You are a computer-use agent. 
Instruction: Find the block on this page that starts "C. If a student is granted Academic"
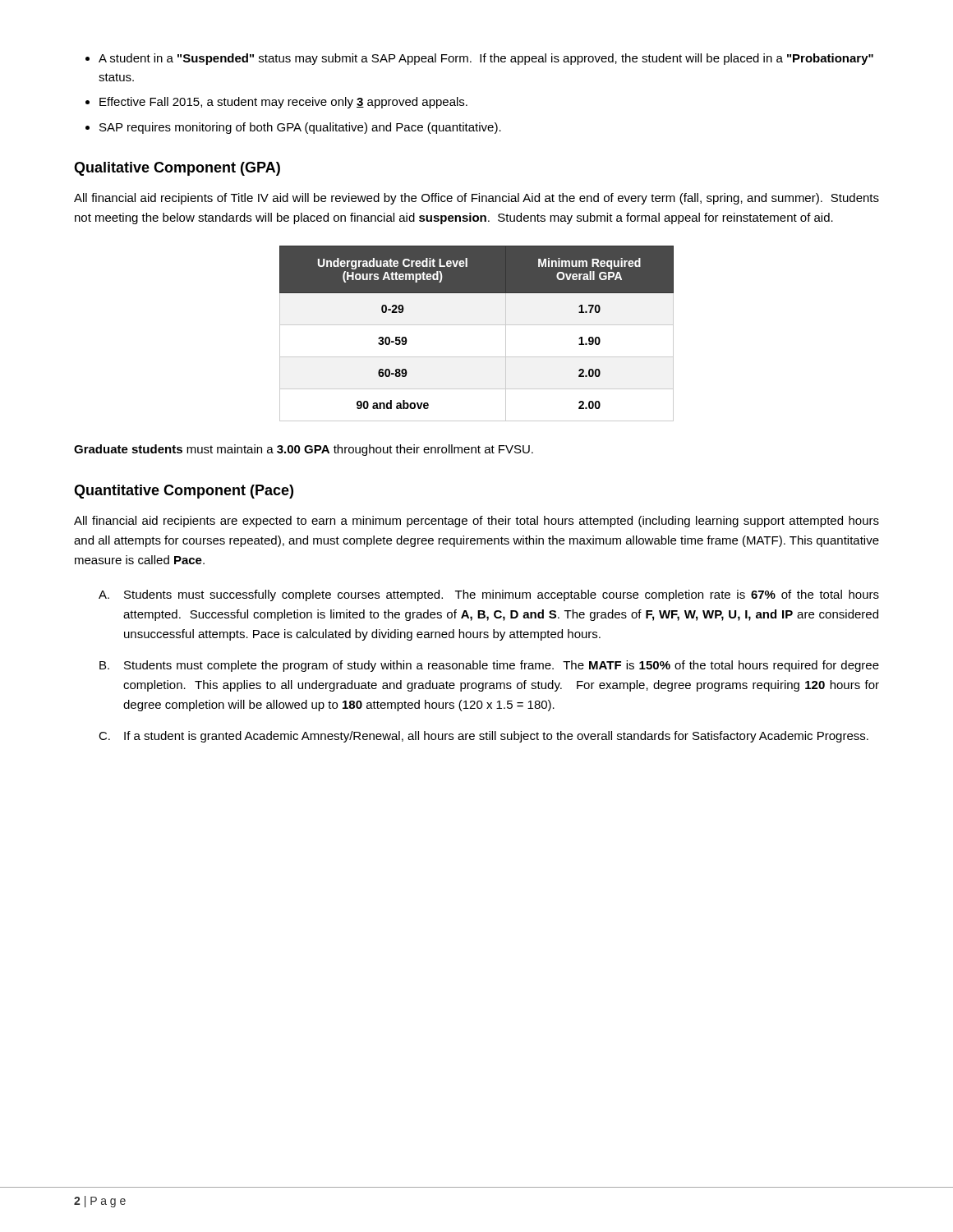pos(484,736)
